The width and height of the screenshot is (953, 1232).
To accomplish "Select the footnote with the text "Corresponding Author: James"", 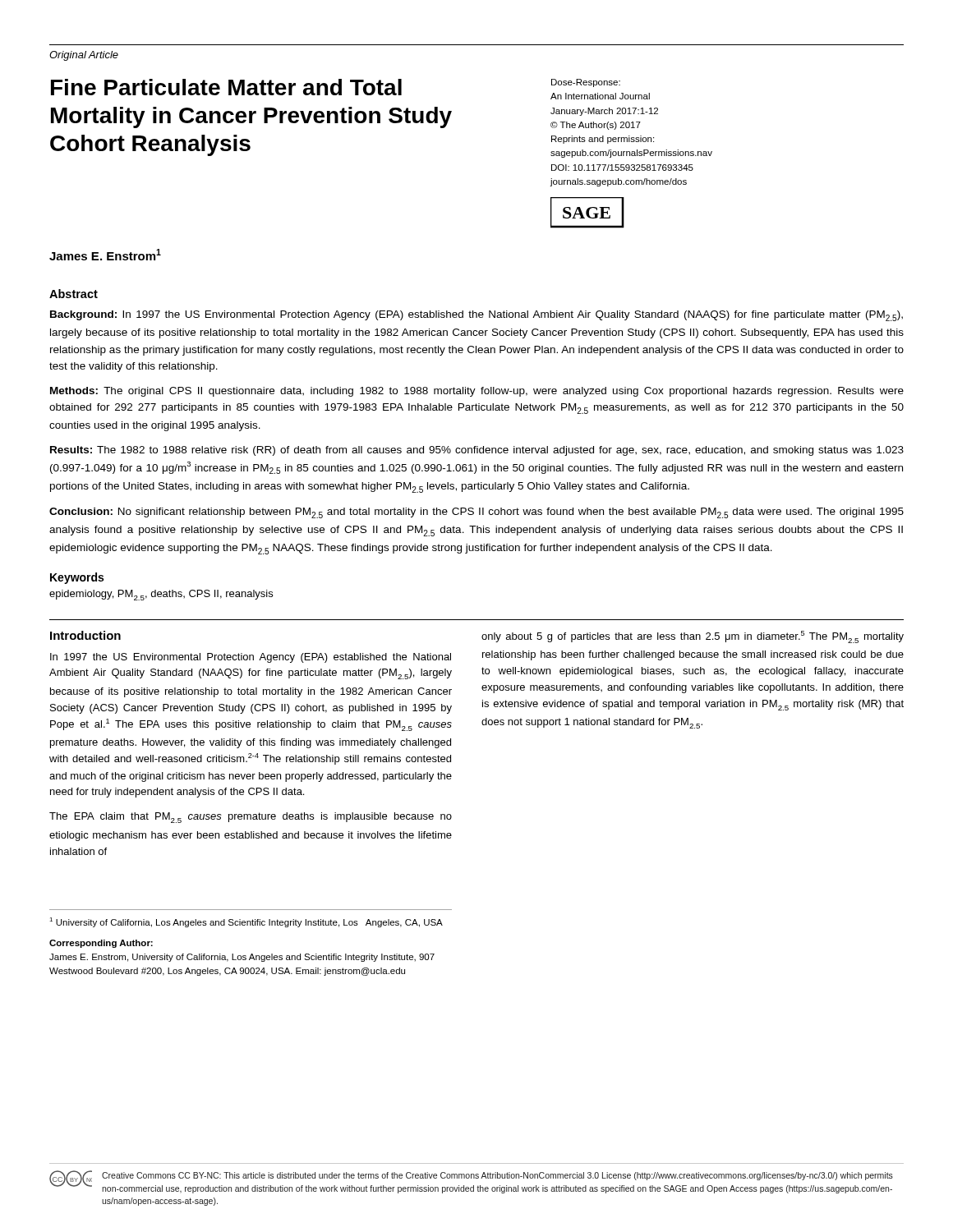I will tap(242, 957).
